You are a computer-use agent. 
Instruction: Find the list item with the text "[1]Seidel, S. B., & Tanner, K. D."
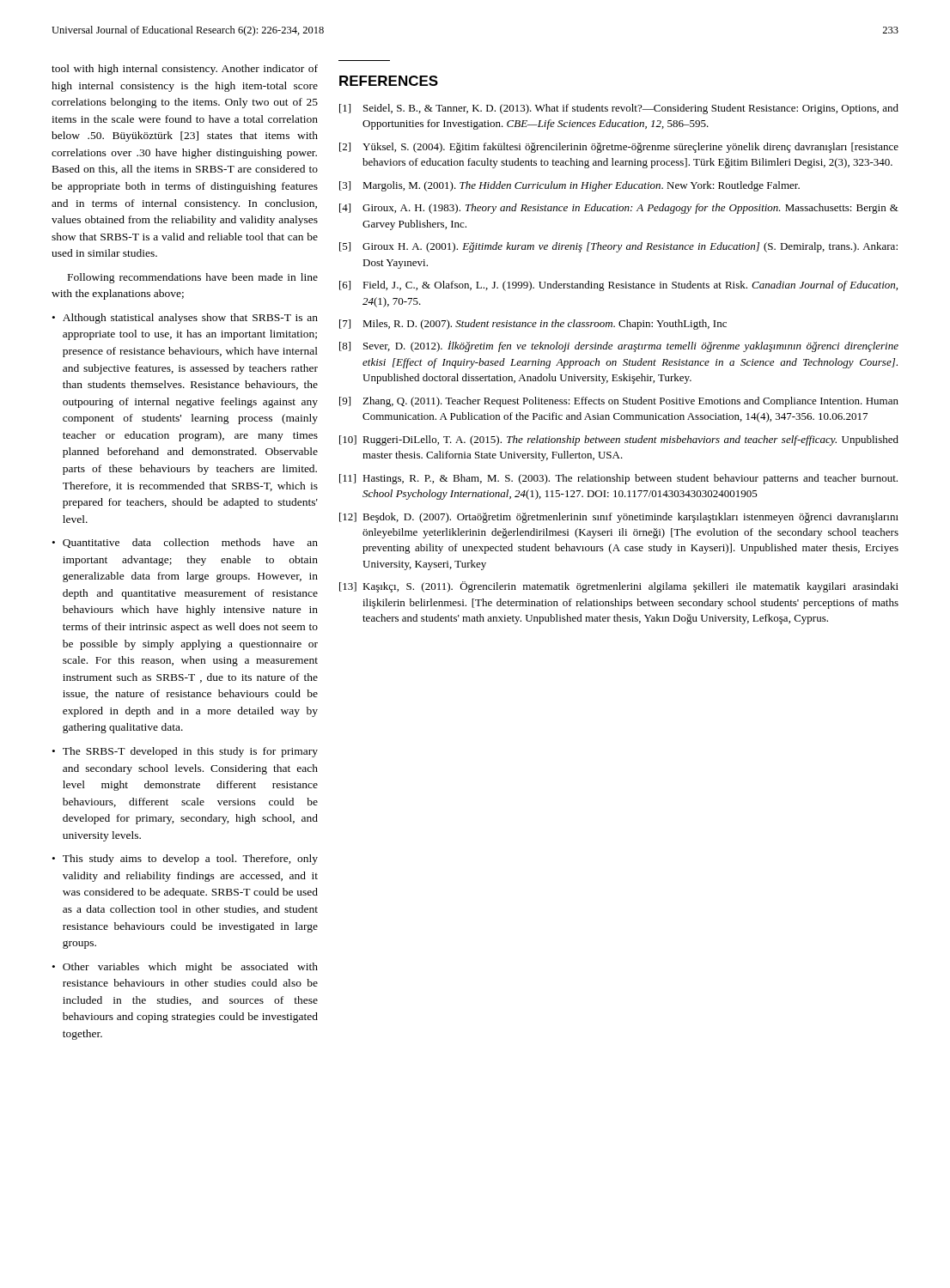618,116
